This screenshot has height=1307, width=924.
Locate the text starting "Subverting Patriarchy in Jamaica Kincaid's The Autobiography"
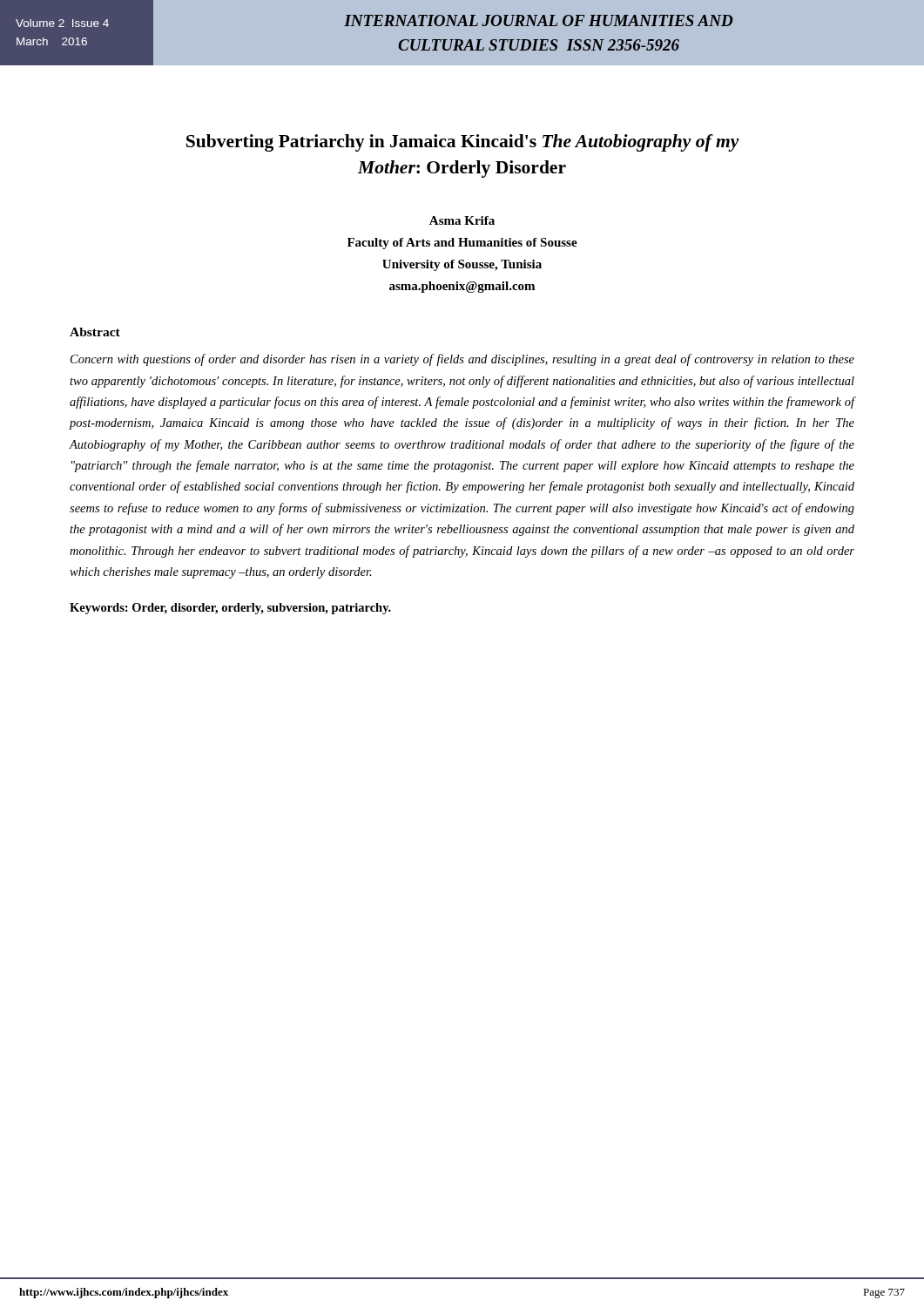click(462, 154)
